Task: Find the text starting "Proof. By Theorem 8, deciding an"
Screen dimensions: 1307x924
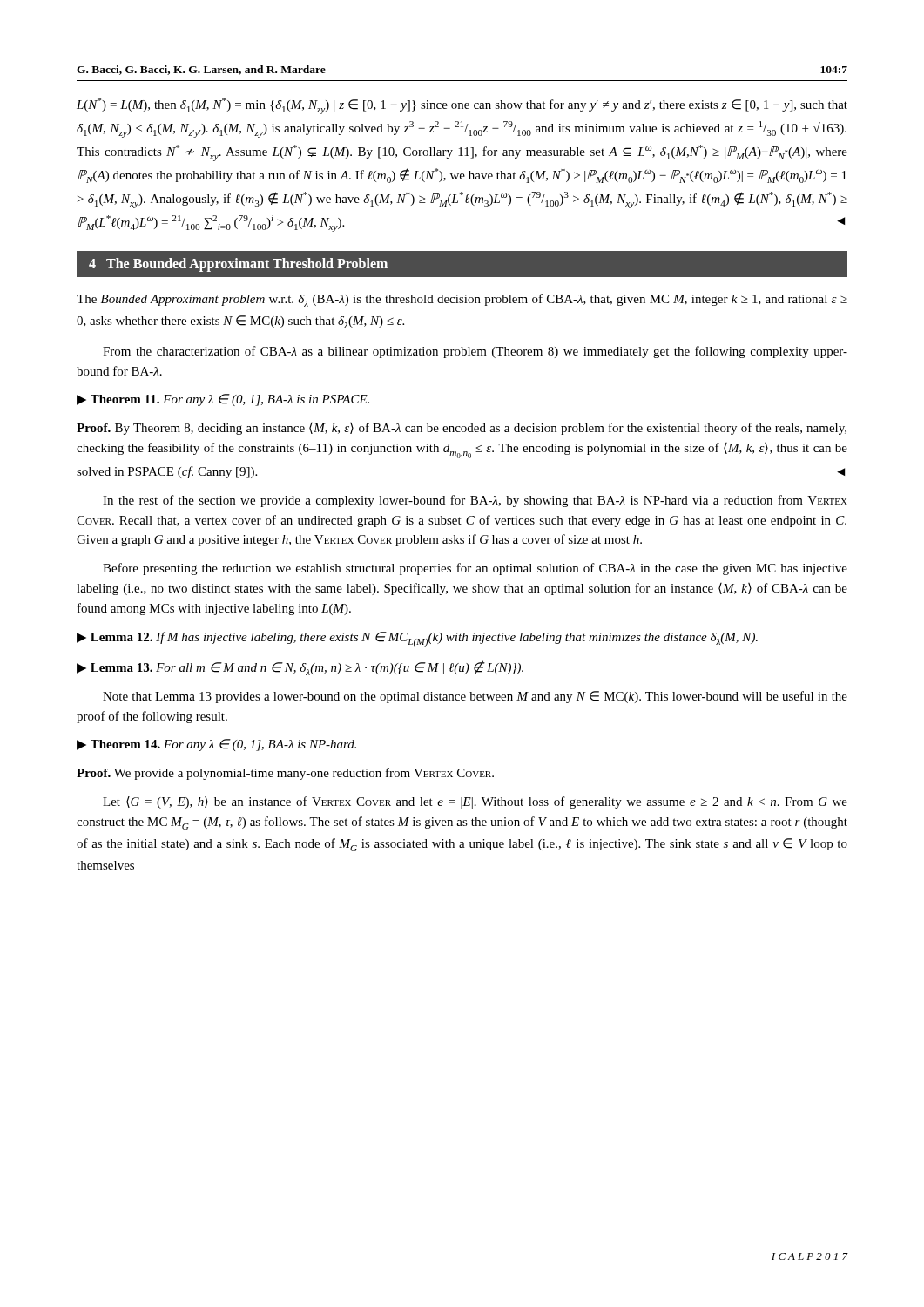Action: tap(462, 450)
